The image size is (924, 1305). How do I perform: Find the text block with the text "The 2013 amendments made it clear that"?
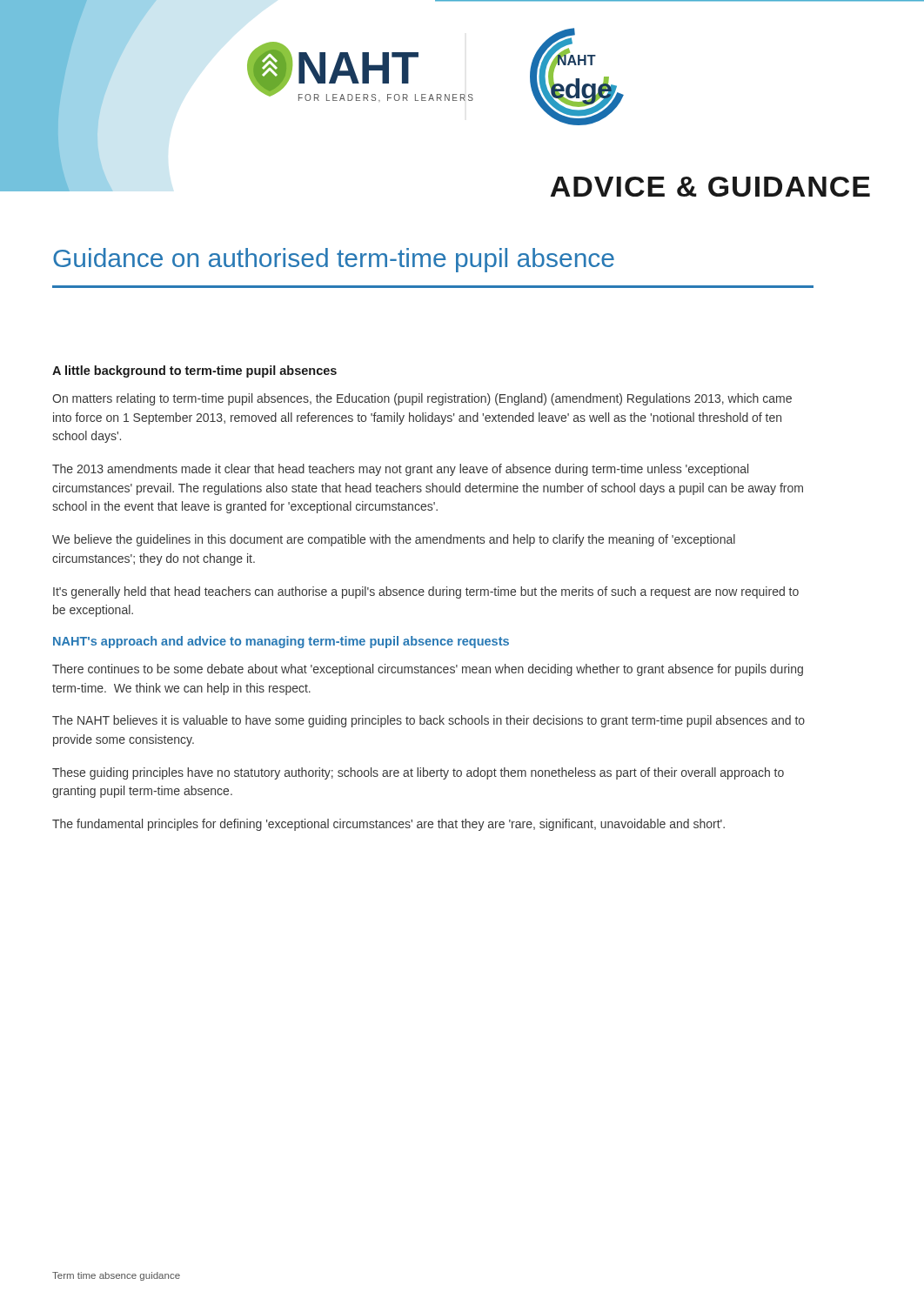428,488
